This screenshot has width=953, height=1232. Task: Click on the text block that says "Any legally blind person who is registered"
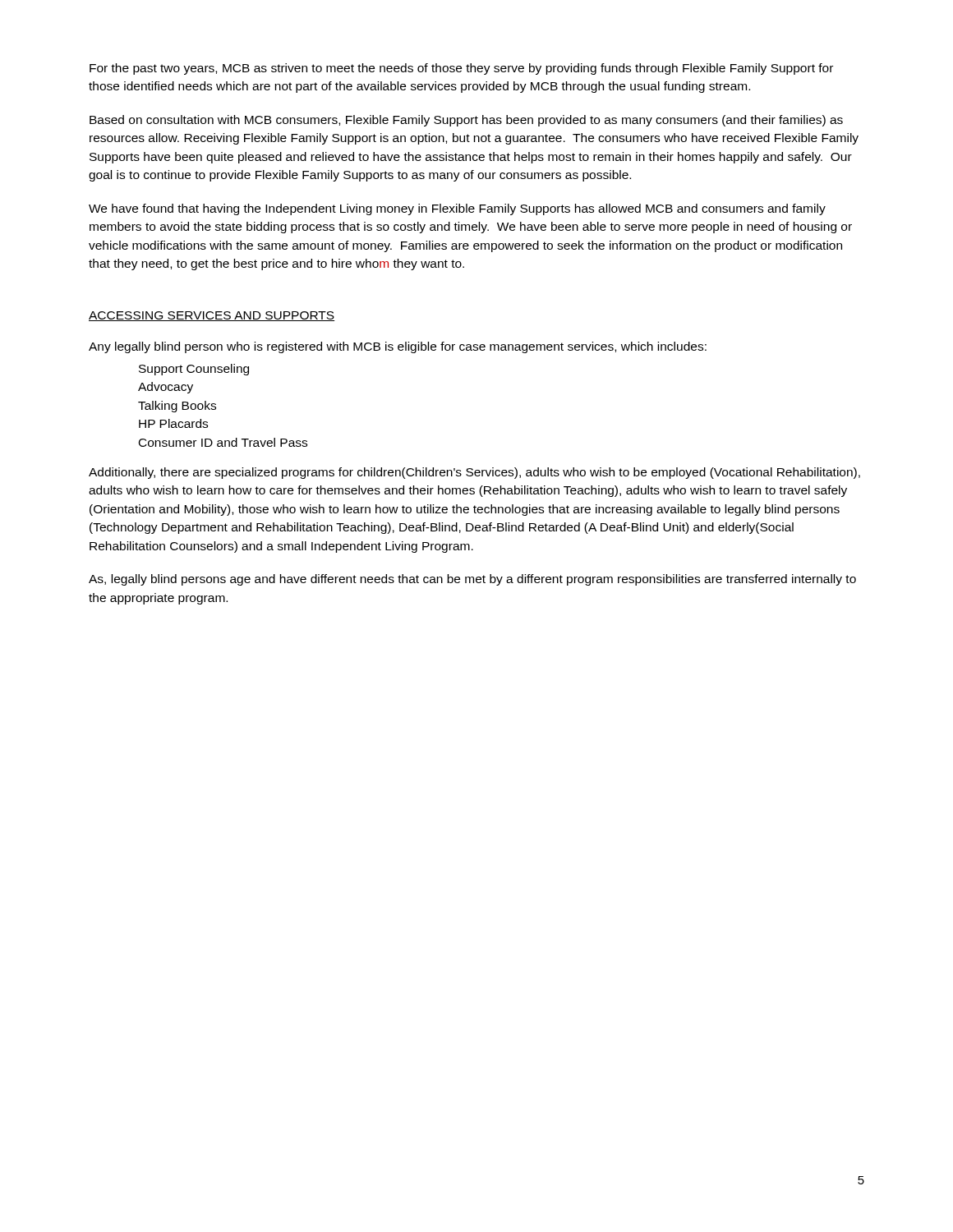coord(398,346)
